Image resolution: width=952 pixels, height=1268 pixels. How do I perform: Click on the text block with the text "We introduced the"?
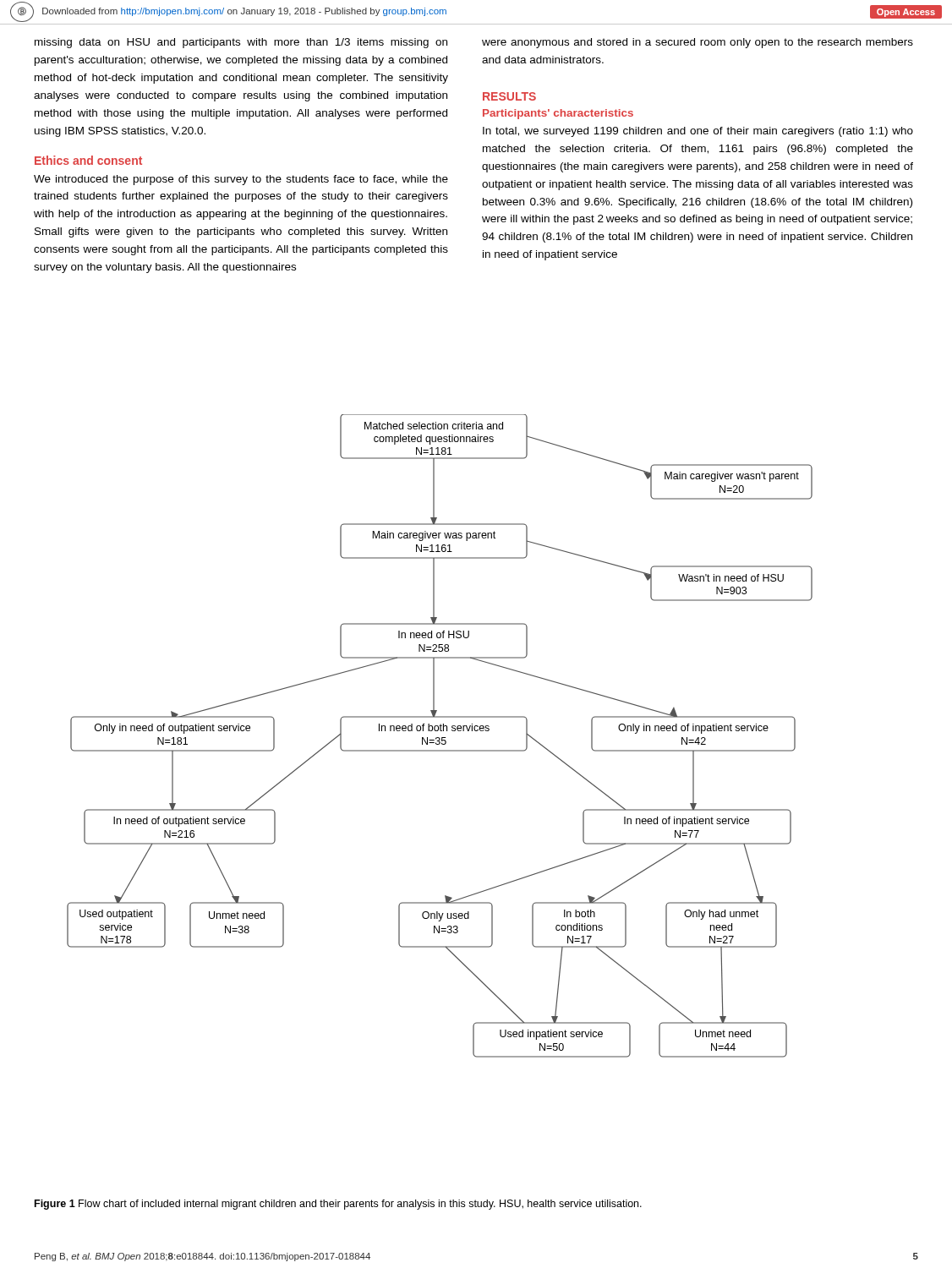click(x=241, y=223)
